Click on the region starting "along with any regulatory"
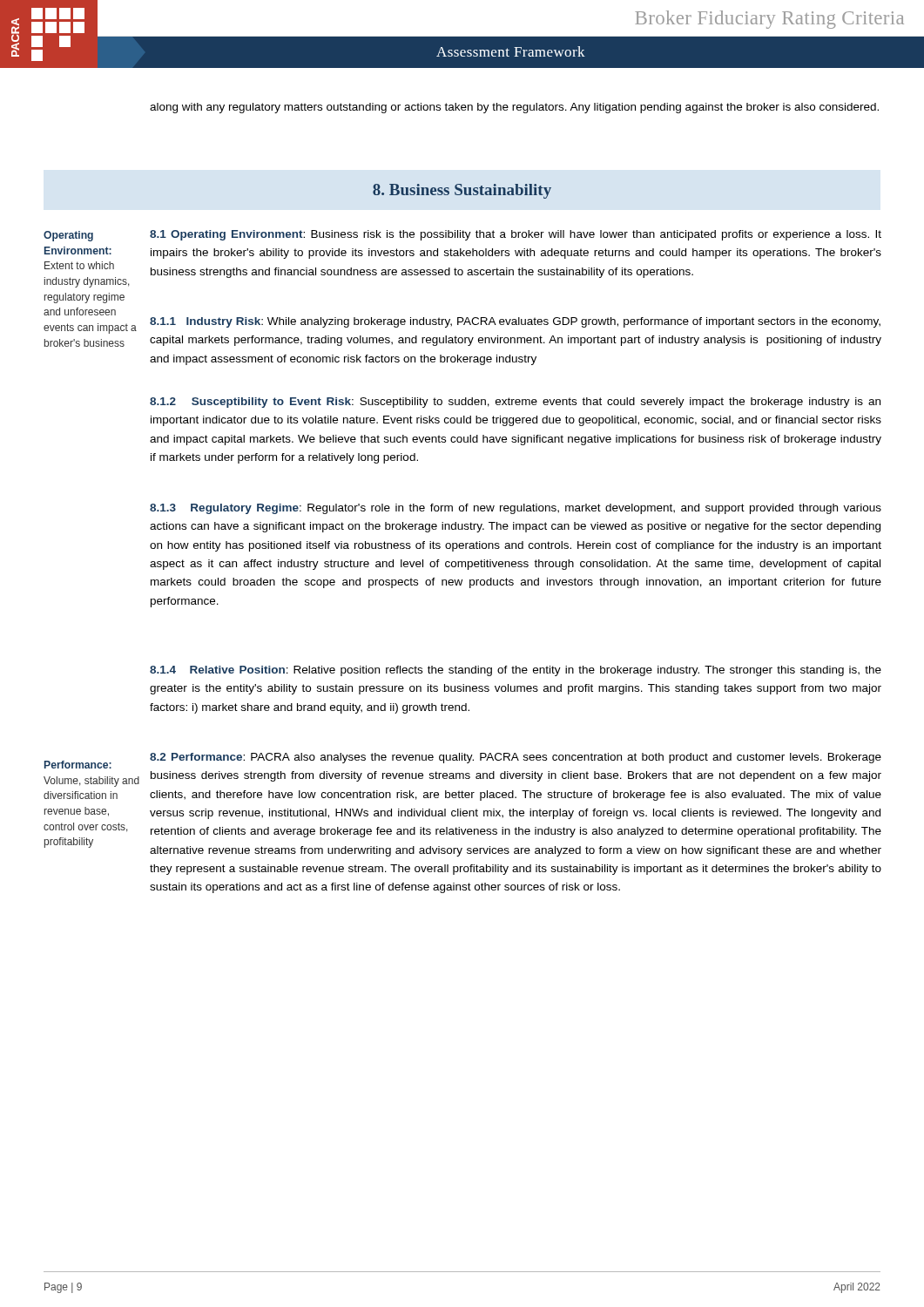The width and height of the screenshot is (924, 1307). pyautogui.click(x=515, y=107)
